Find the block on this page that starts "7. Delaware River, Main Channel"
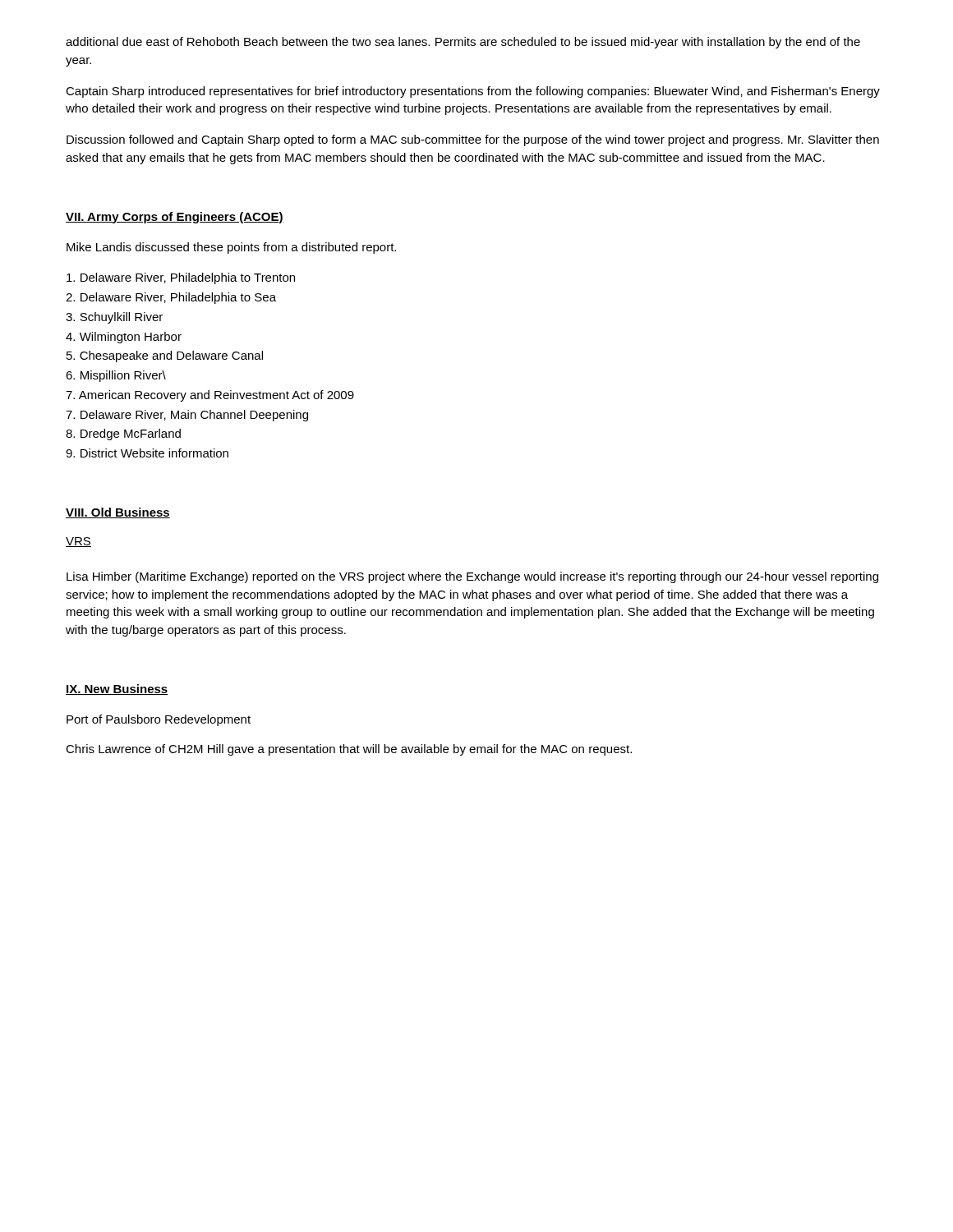 (x=187, y=414)
